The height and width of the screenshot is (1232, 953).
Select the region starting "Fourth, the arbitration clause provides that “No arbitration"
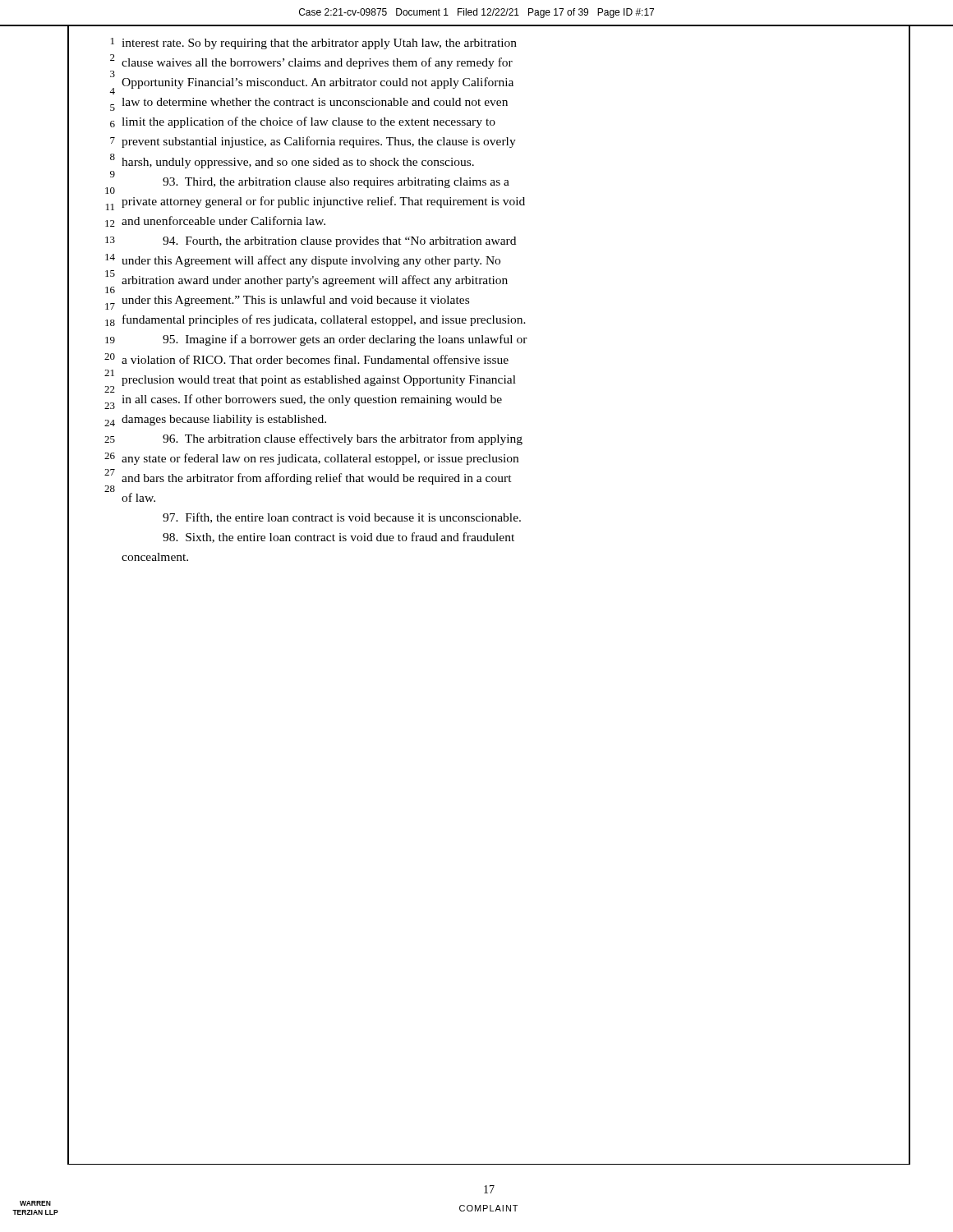(509, 280)
